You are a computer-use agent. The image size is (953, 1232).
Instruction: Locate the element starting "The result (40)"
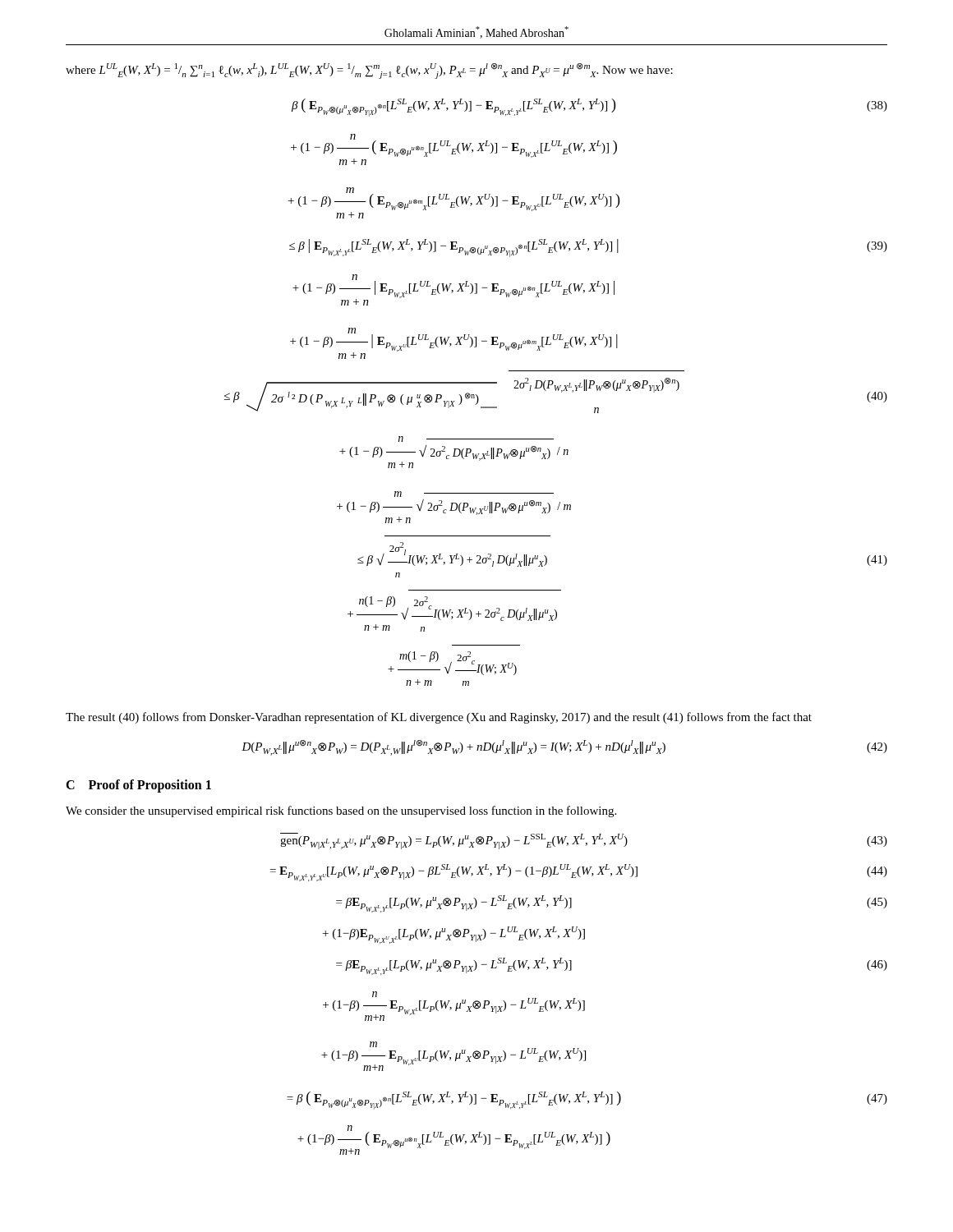tap(439, 717)
